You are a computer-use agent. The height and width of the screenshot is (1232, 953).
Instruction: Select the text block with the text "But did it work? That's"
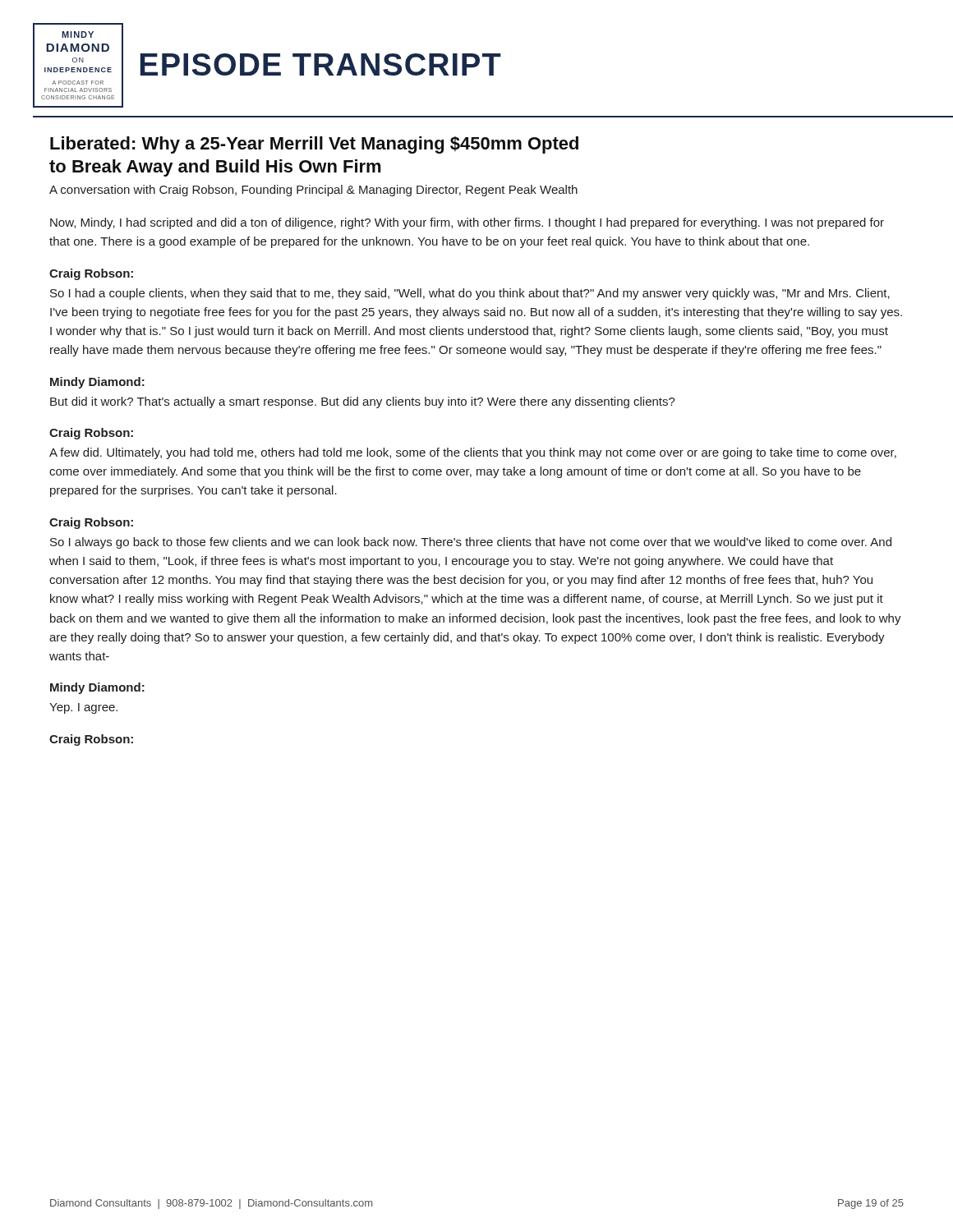coord(362,401)
